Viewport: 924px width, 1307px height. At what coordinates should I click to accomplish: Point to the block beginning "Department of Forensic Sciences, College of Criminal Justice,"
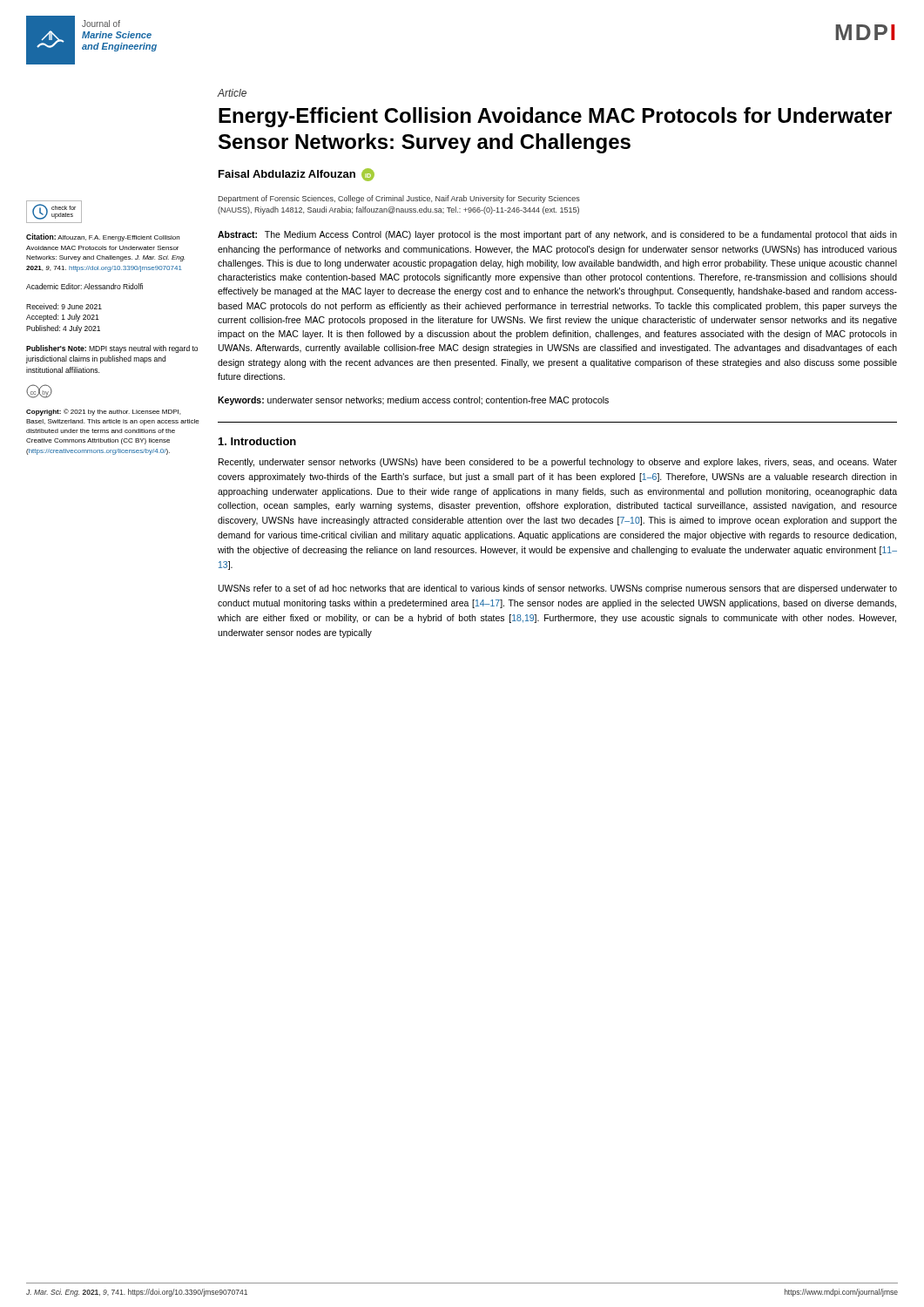(x=399, y=204)
